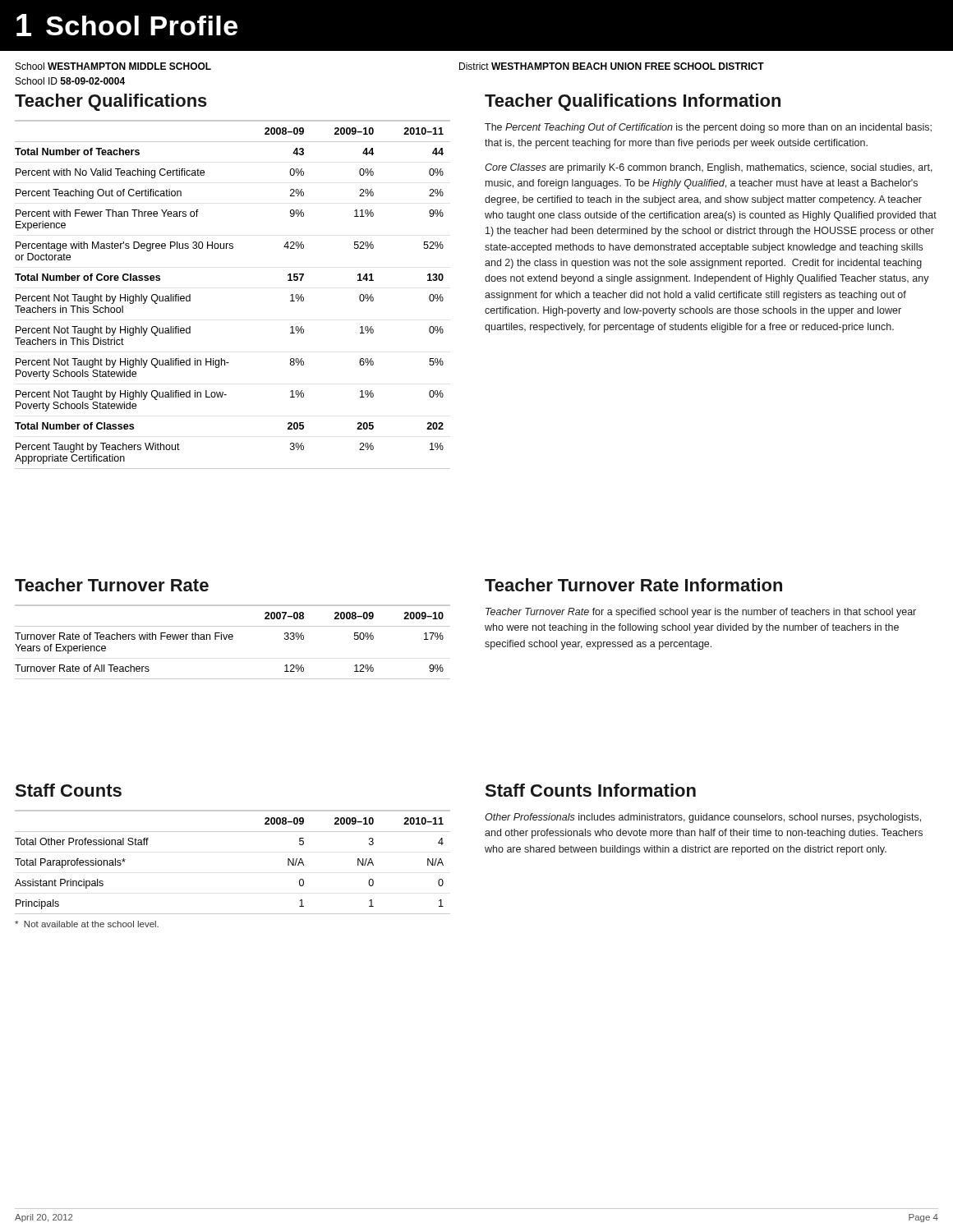The width and height of the screenshot is (953, 1232).
Task: Select the text block starting "District WESTHAMPTON BEACH UNION FREE SCHOOL DISTRICT"
Action: (611, 67)
